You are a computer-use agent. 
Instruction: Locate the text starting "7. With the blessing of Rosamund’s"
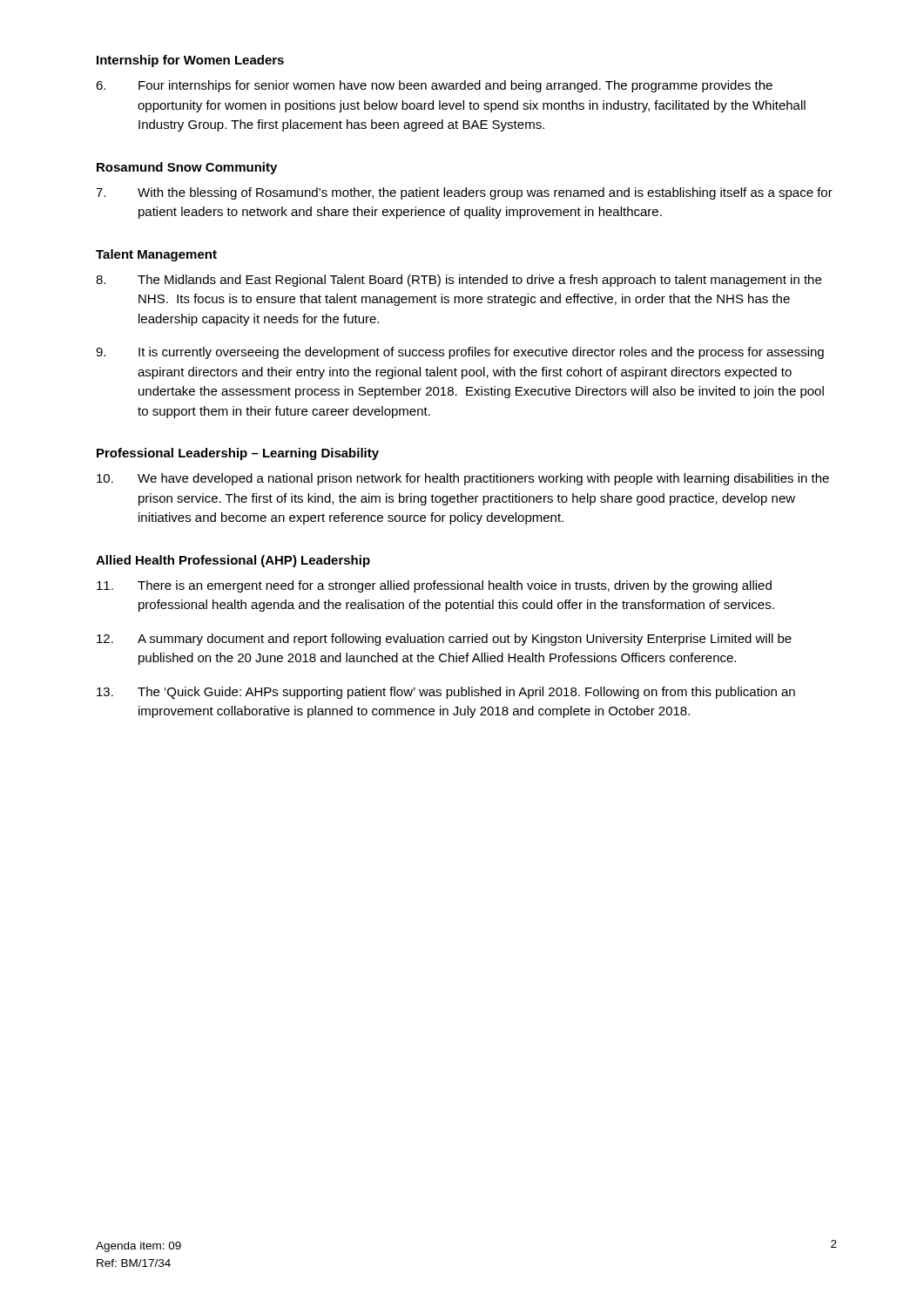pos(466,202)
